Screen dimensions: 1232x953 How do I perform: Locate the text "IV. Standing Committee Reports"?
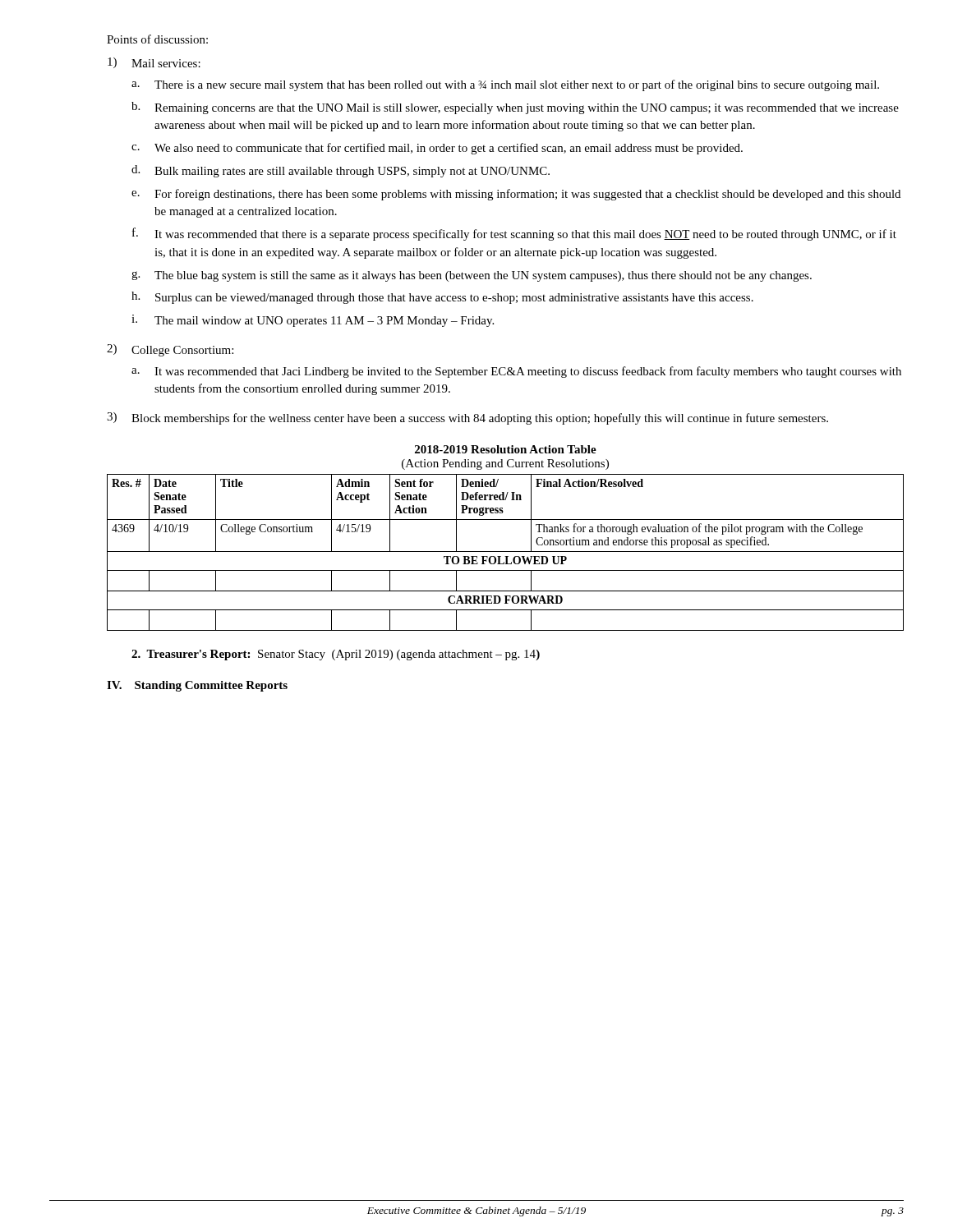click(x=197, y=685)
